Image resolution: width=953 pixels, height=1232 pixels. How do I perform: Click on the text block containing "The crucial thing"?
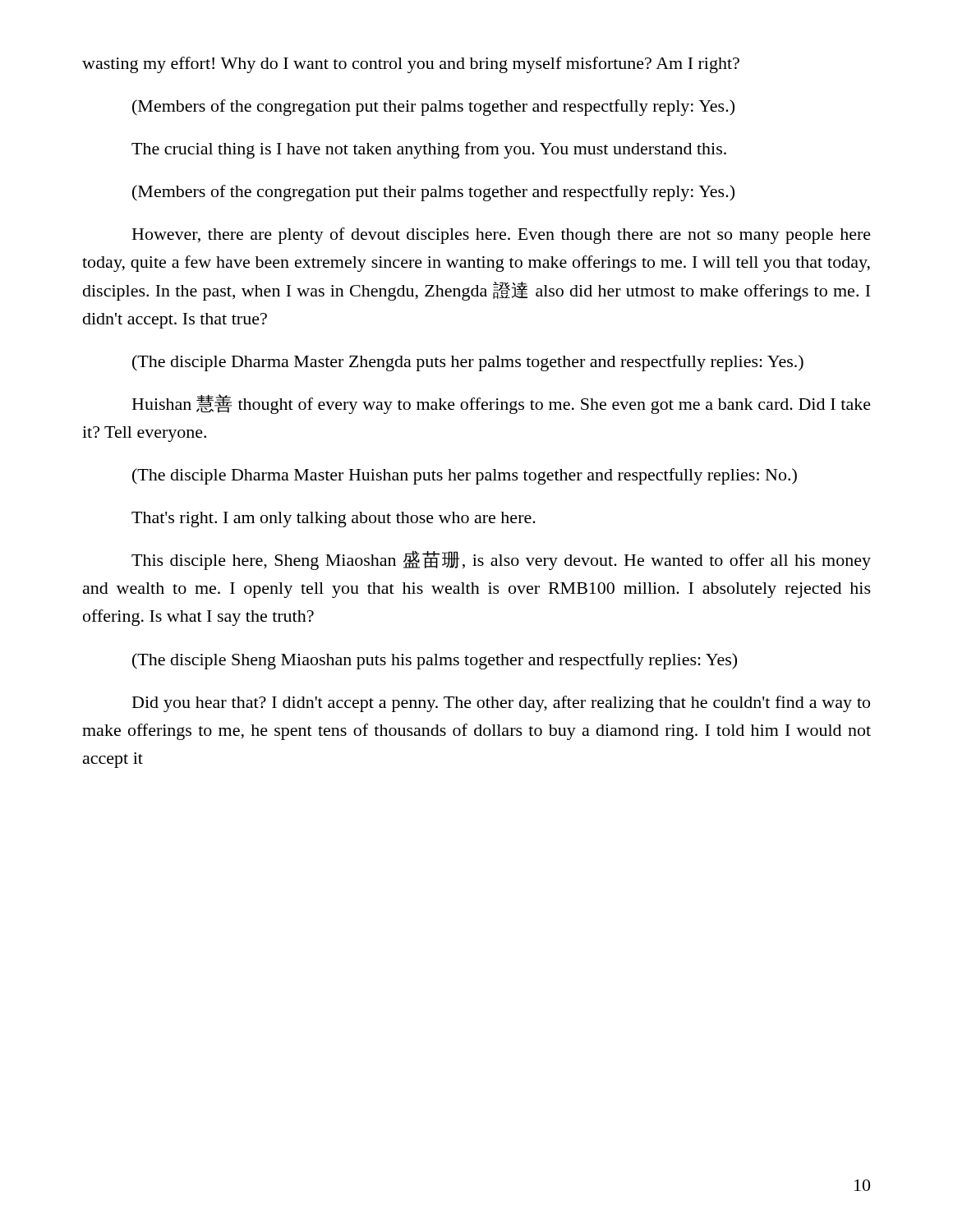coord(476,149)
